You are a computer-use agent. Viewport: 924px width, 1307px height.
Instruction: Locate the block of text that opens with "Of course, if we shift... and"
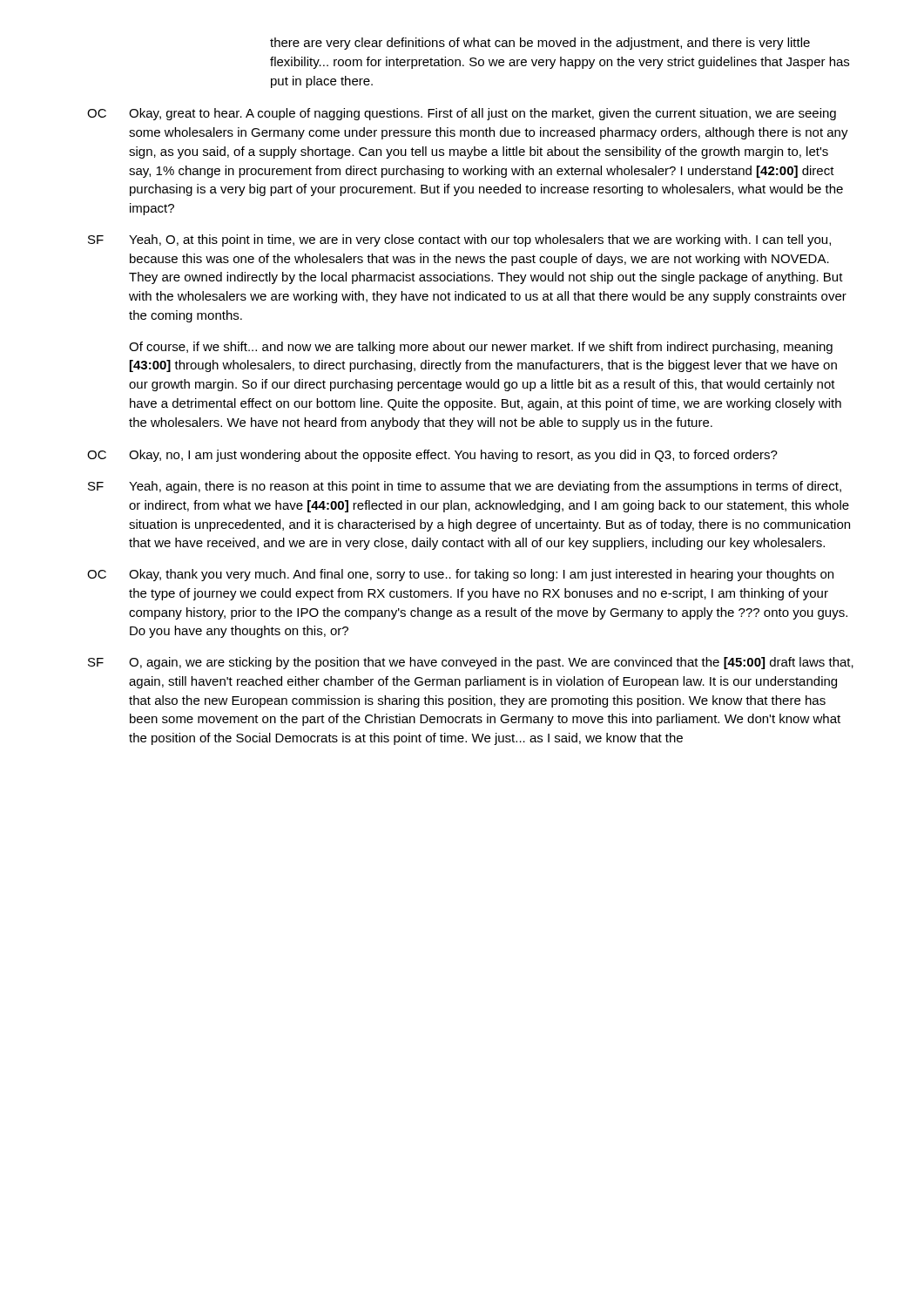485,384
